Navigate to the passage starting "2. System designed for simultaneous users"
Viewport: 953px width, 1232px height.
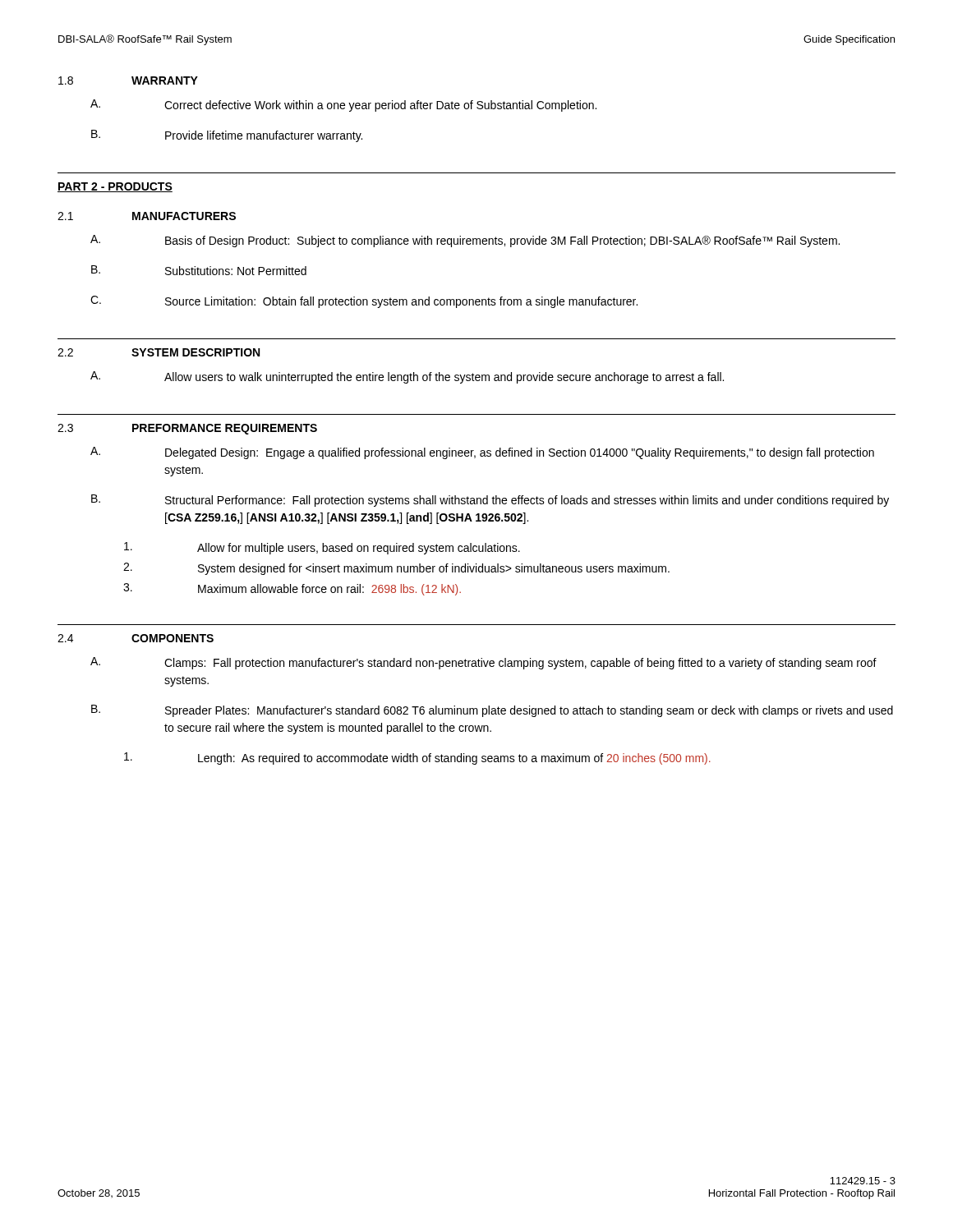[476, 569]
